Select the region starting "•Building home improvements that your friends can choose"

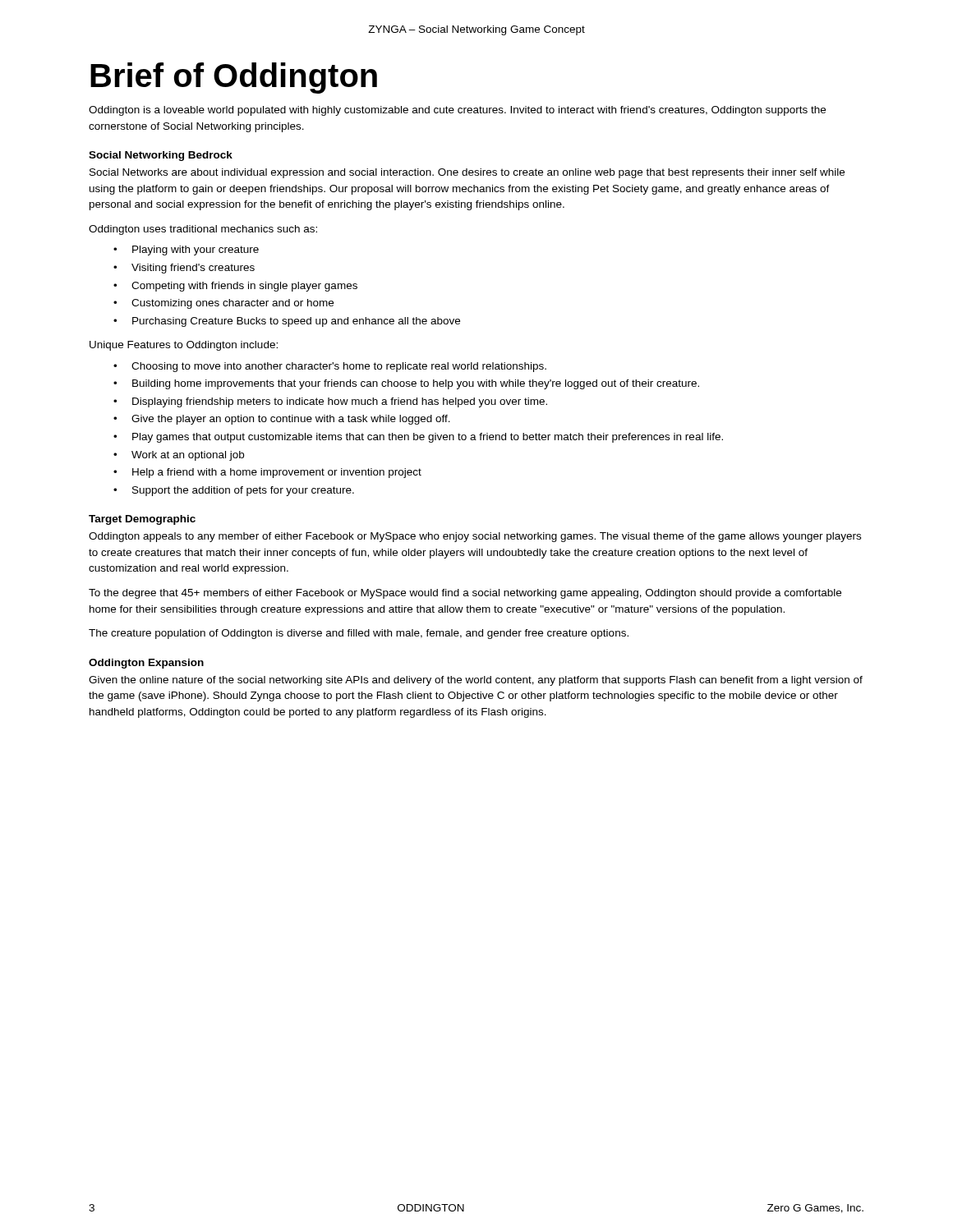(x=489, y=384)
